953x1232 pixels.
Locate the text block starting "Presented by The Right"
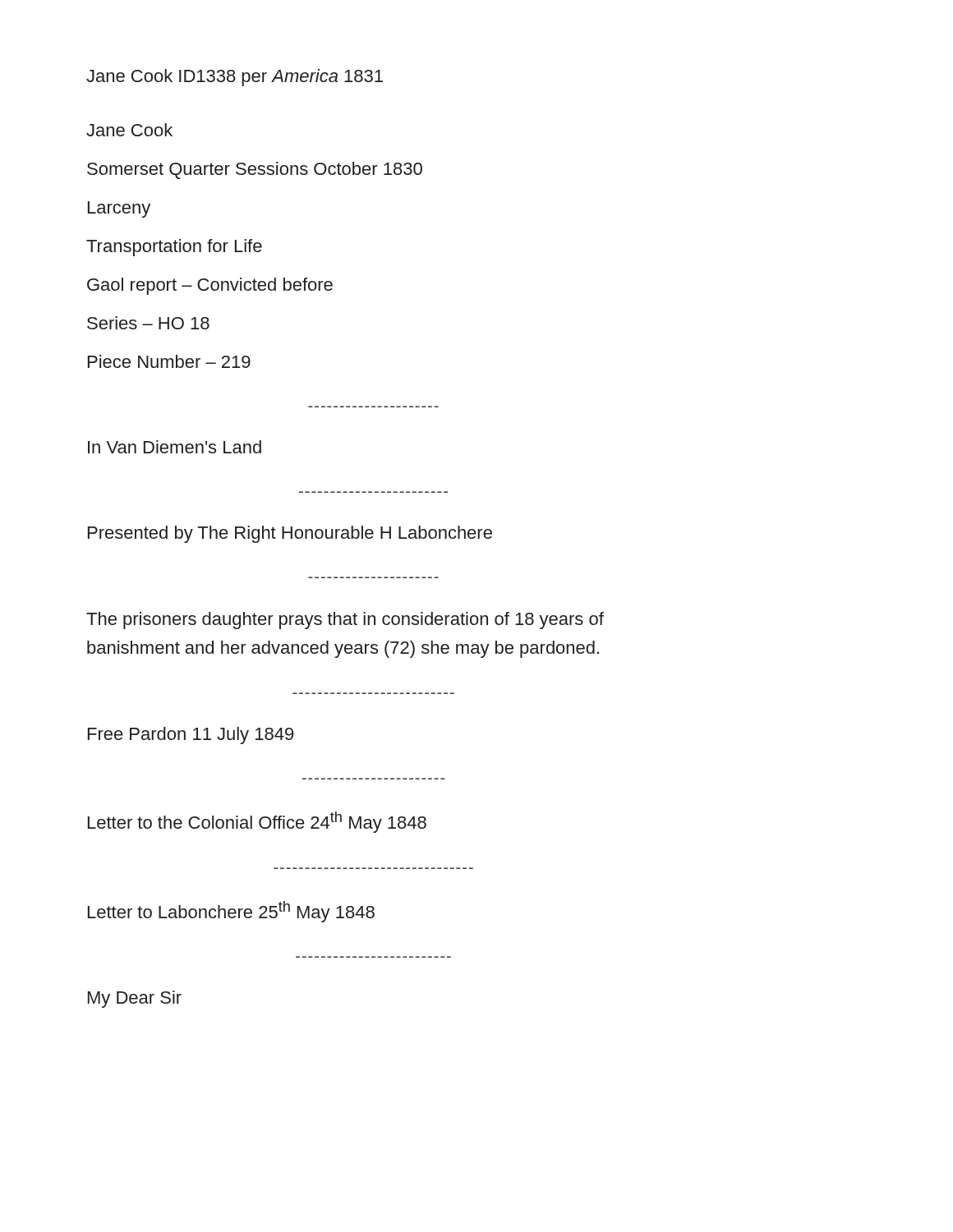[x=290, y=533]
